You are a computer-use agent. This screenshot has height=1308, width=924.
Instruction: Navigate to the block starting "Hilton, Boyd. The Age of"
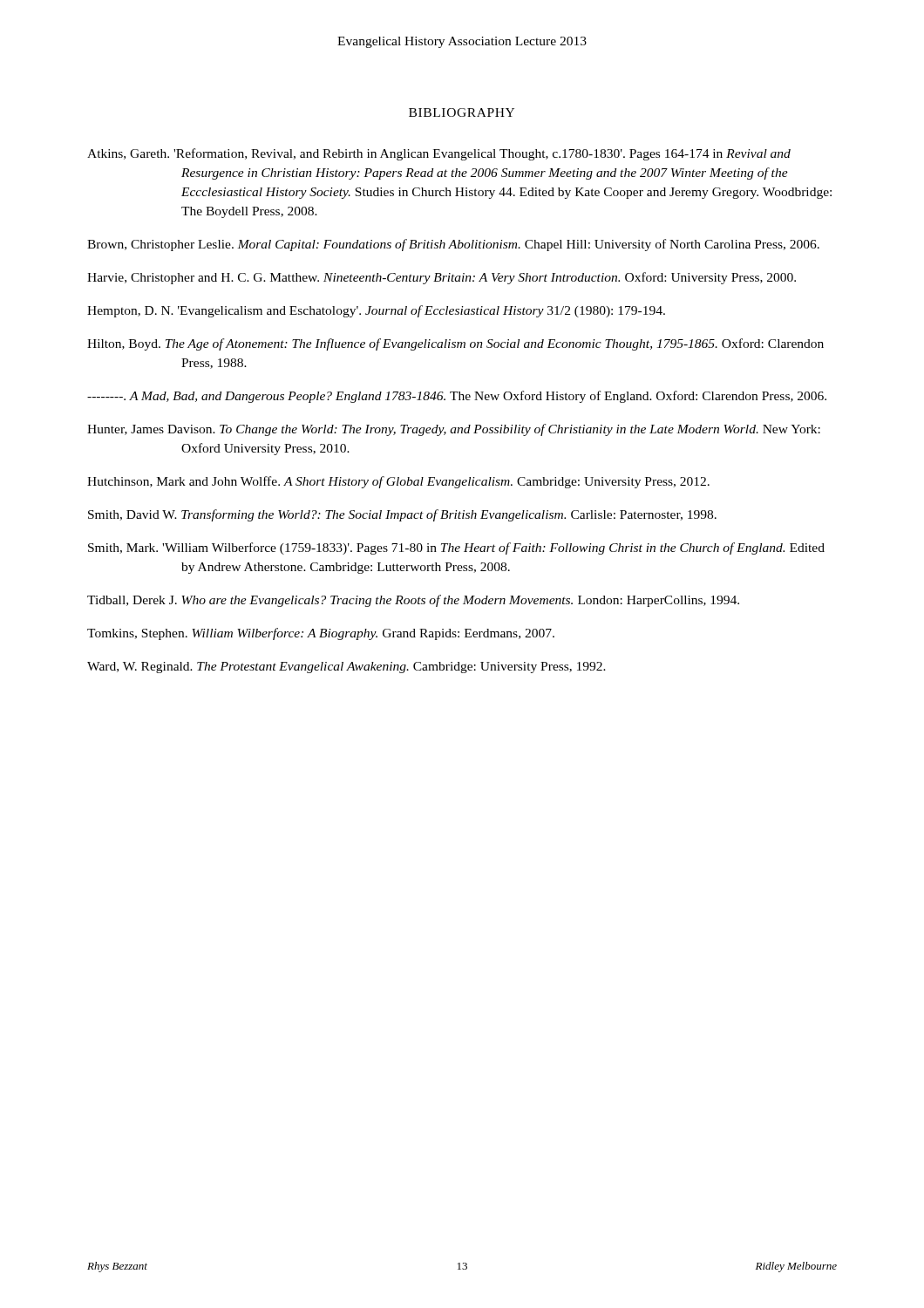[x=462, y=353]
